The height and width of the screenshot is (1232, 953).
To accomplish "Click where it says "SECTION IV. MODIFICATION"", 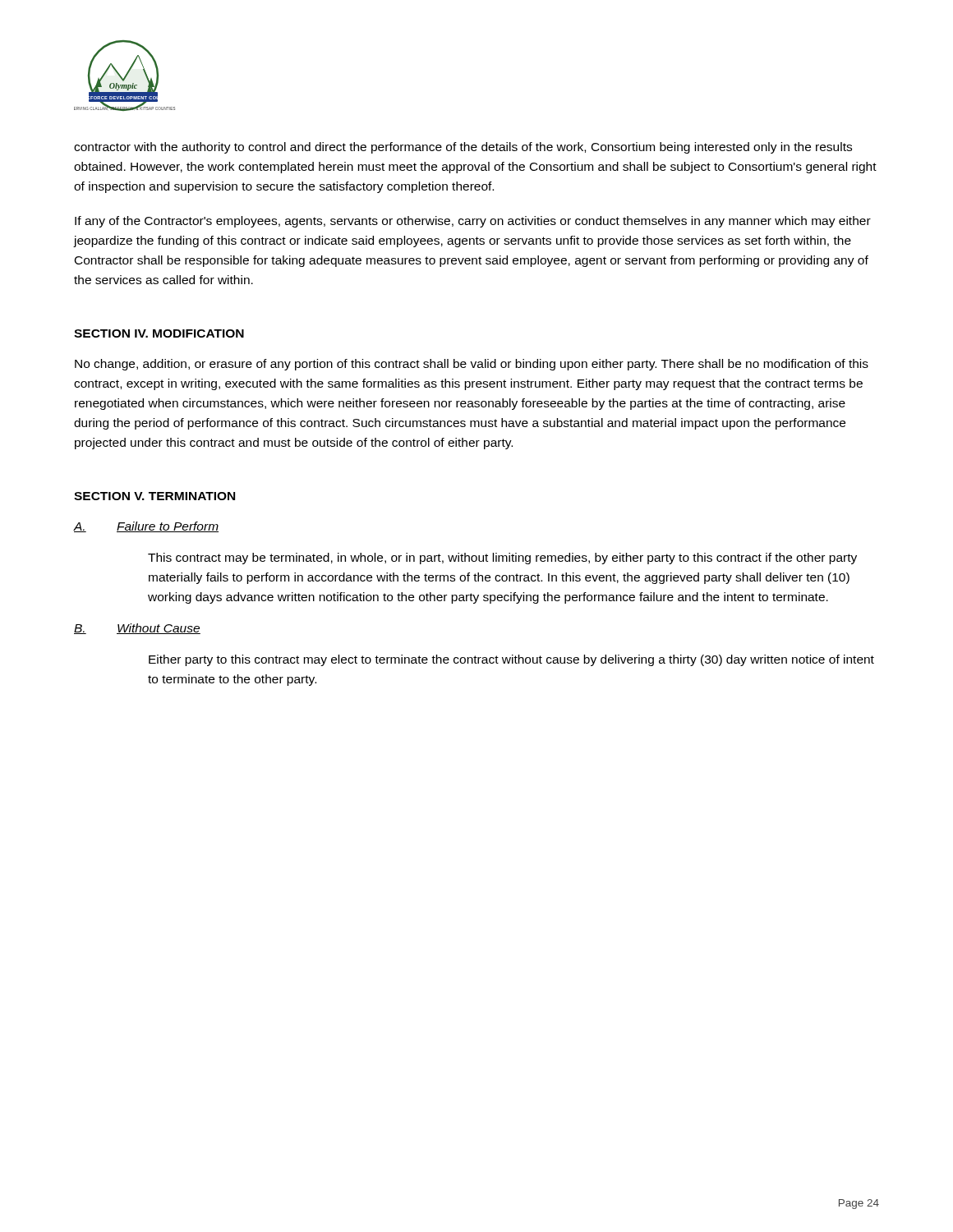I will click(159, 333).
